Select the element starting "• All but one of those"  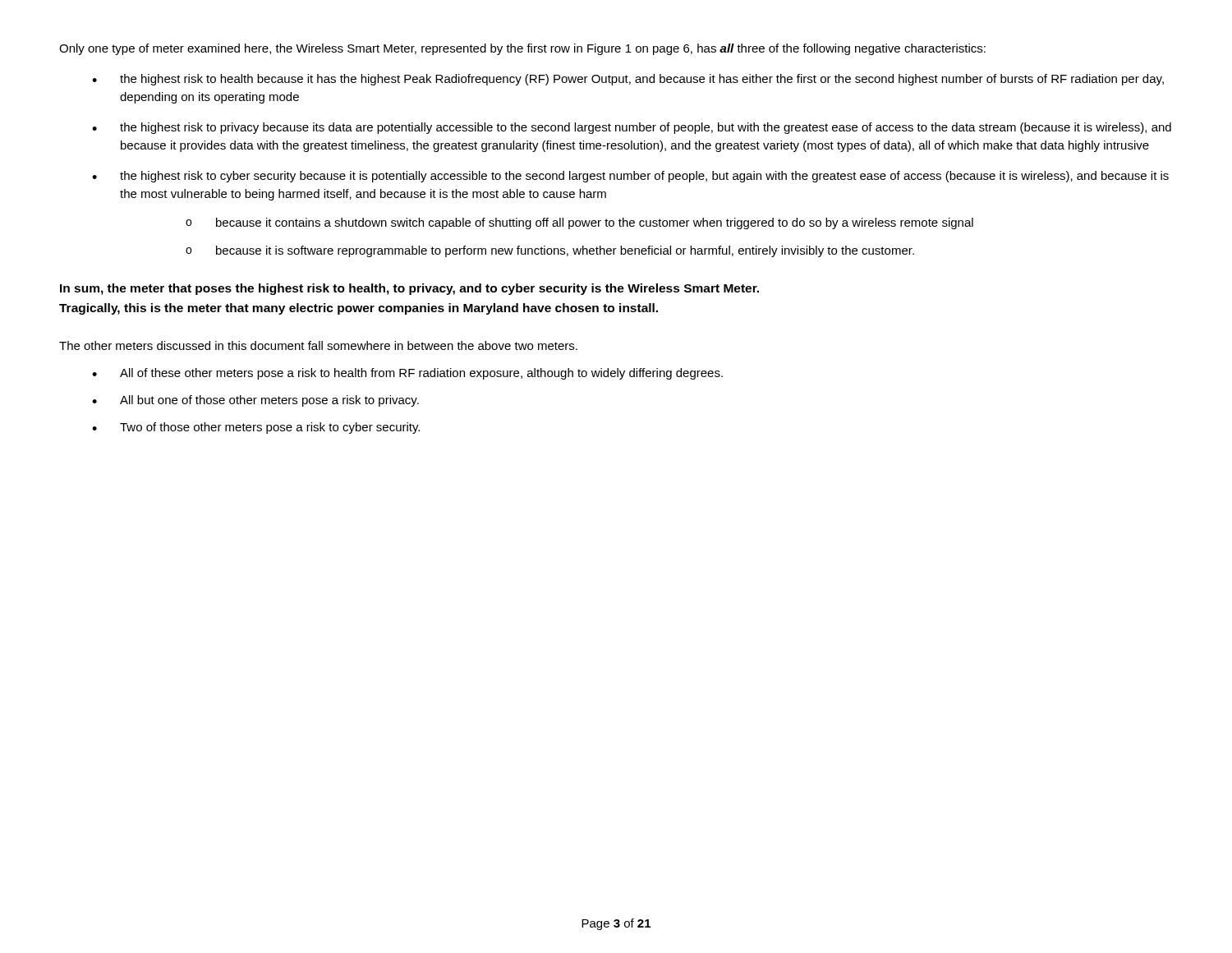(255, 401)
